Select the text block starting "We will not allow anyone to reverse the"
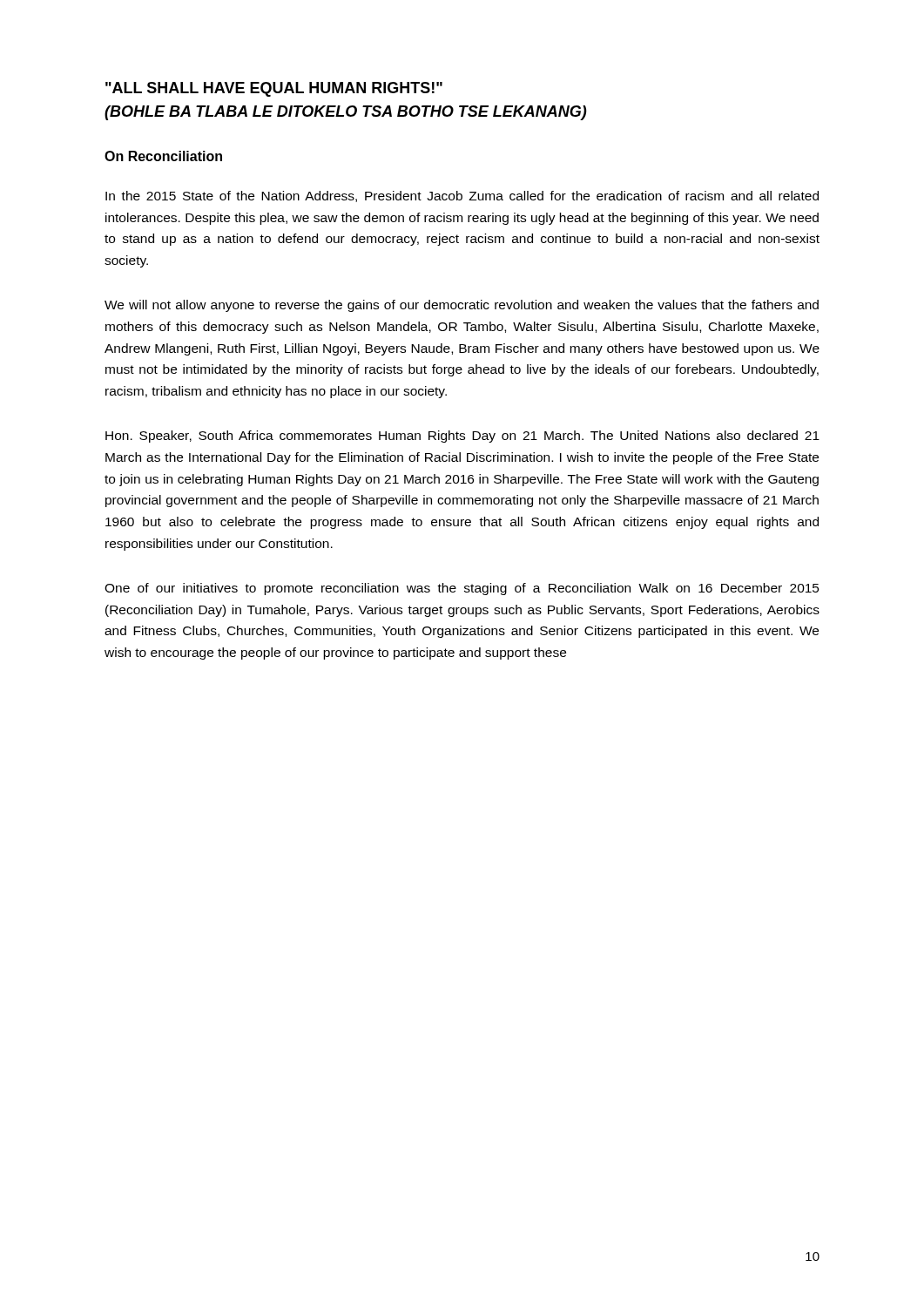 coord(462,348)
